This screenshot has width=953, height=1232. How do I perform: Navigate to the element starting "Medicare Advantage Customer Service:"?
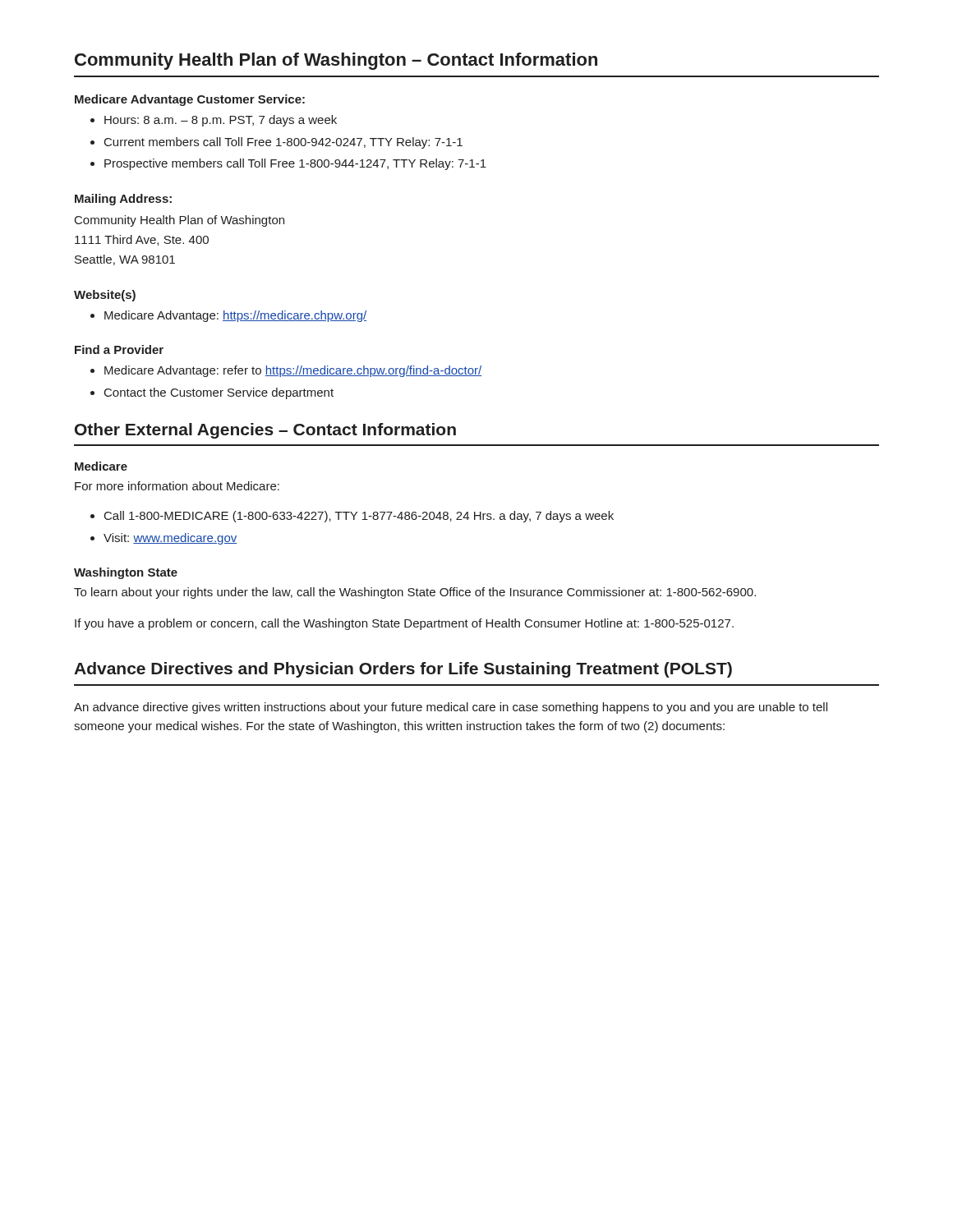[190, 100]
